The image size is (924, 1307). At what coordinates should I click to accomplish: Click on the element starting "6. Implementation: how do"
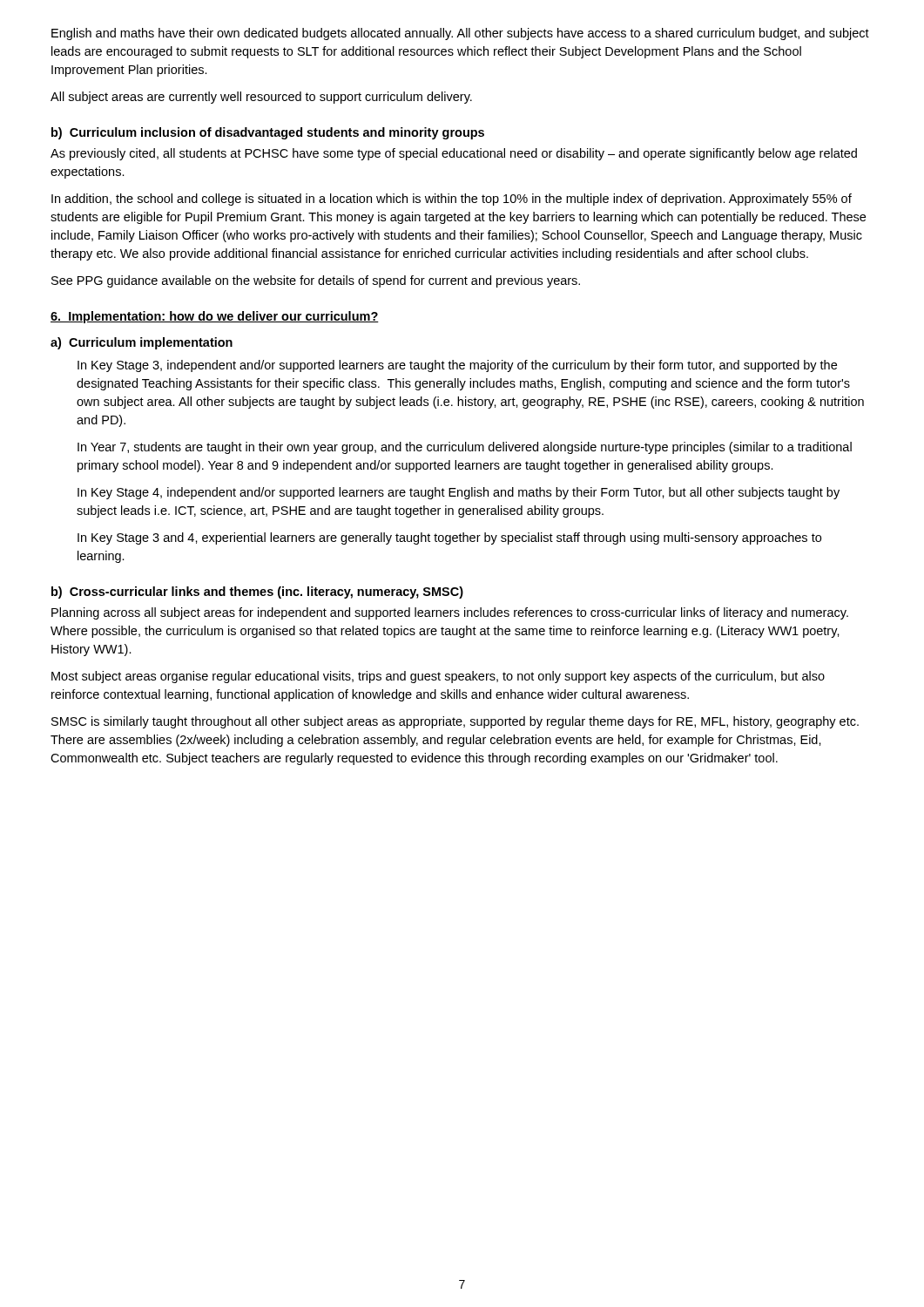coord(214,316)
